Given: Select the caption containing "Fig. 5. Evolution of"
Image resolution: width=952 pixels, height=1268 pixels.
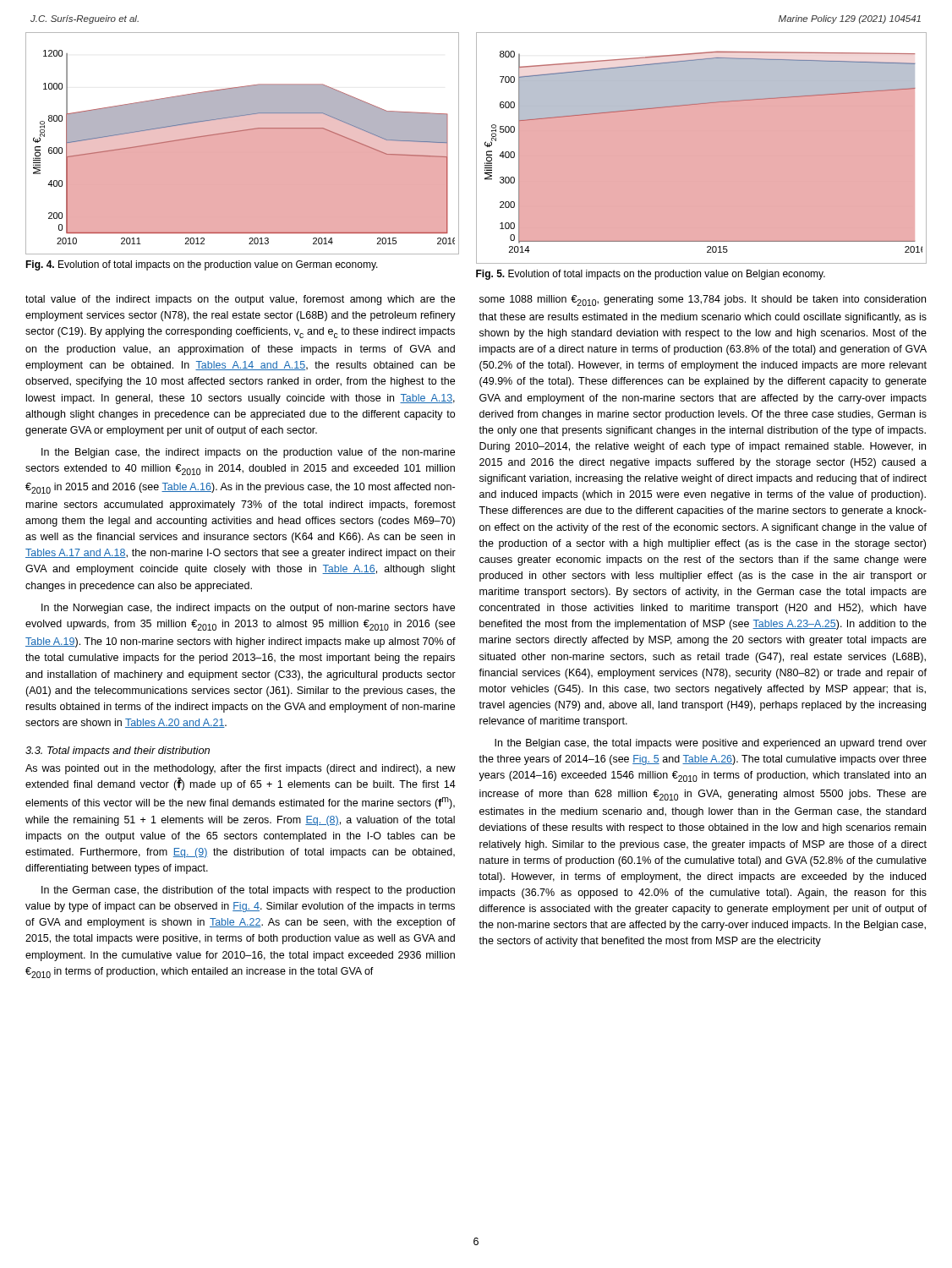Looking at the screenshot, I should tap(651, 274).
